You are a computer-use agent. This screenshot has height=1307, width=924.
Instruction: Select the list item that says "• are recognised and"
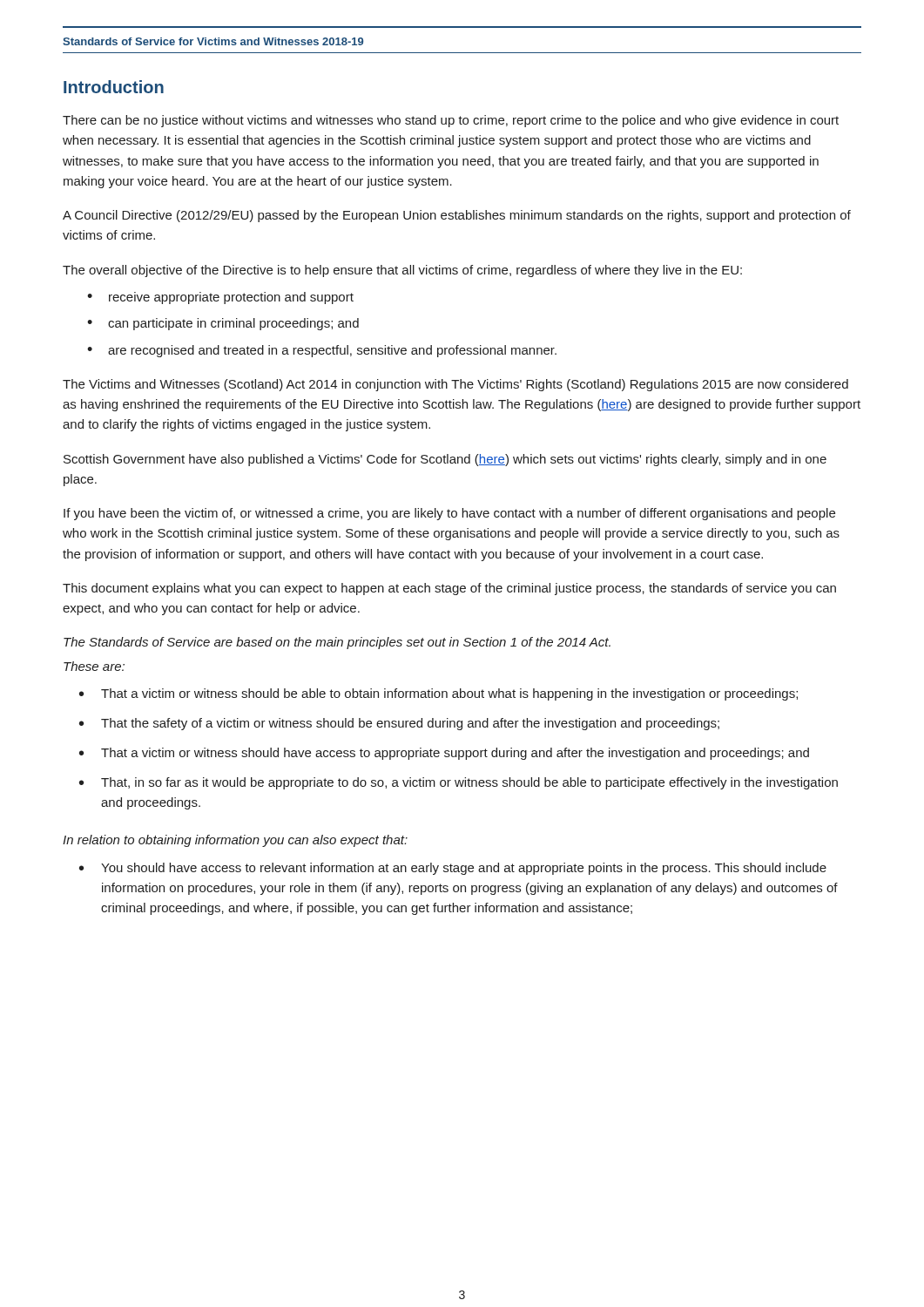(322, 350)
